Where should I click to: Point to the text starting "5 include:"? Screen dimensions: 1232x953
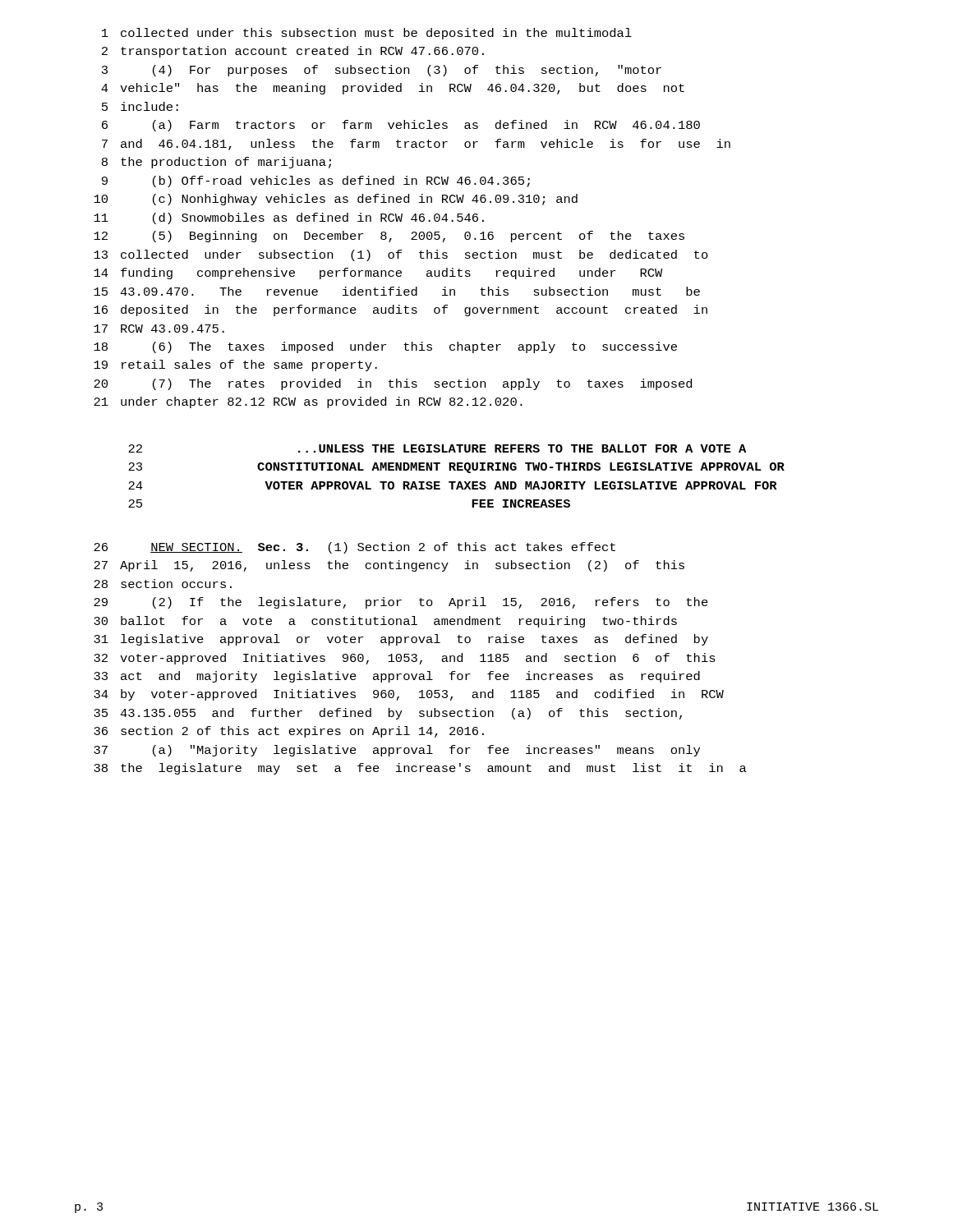[x=140, y=106]
